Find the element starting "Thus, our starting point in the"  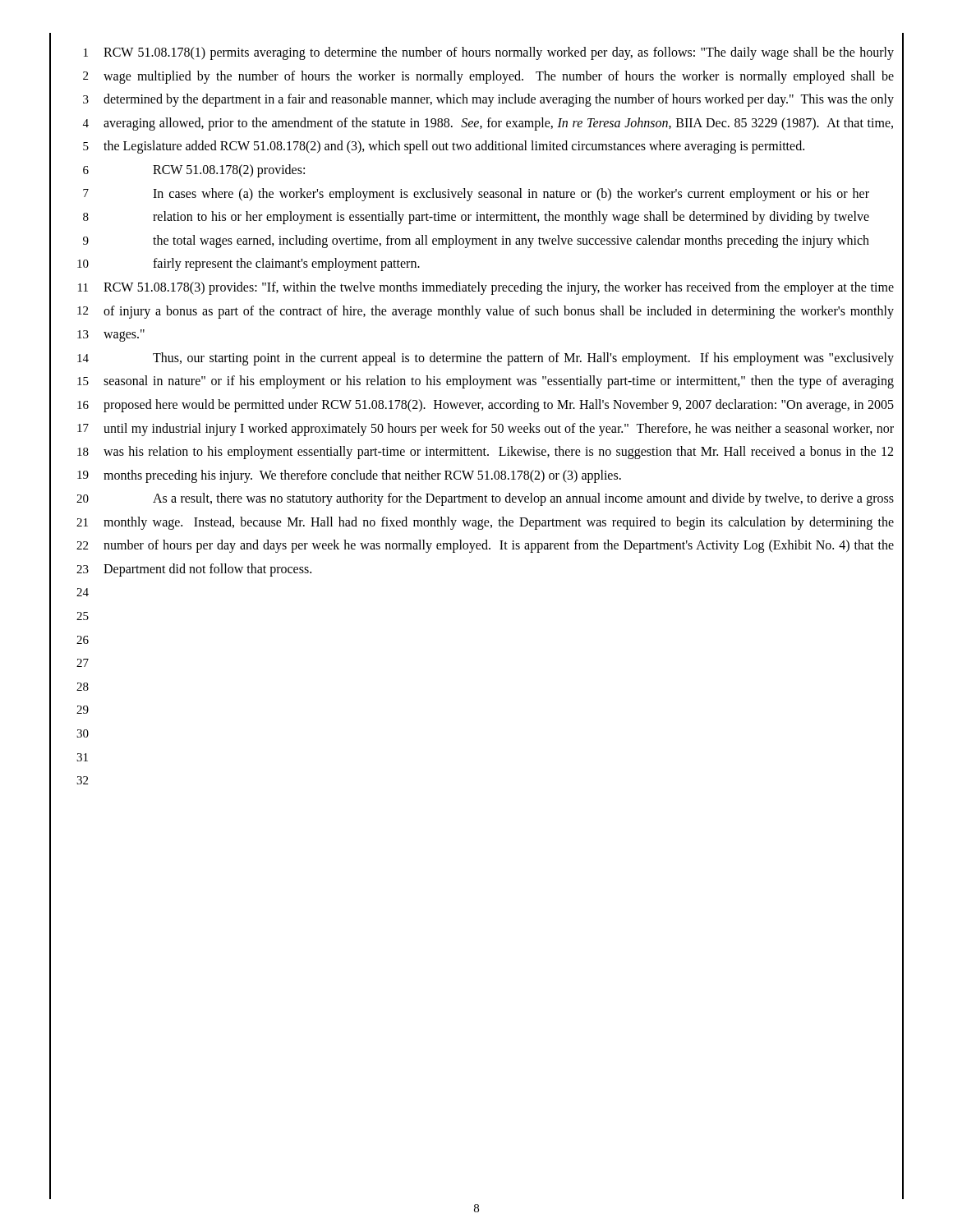(499, 417)
